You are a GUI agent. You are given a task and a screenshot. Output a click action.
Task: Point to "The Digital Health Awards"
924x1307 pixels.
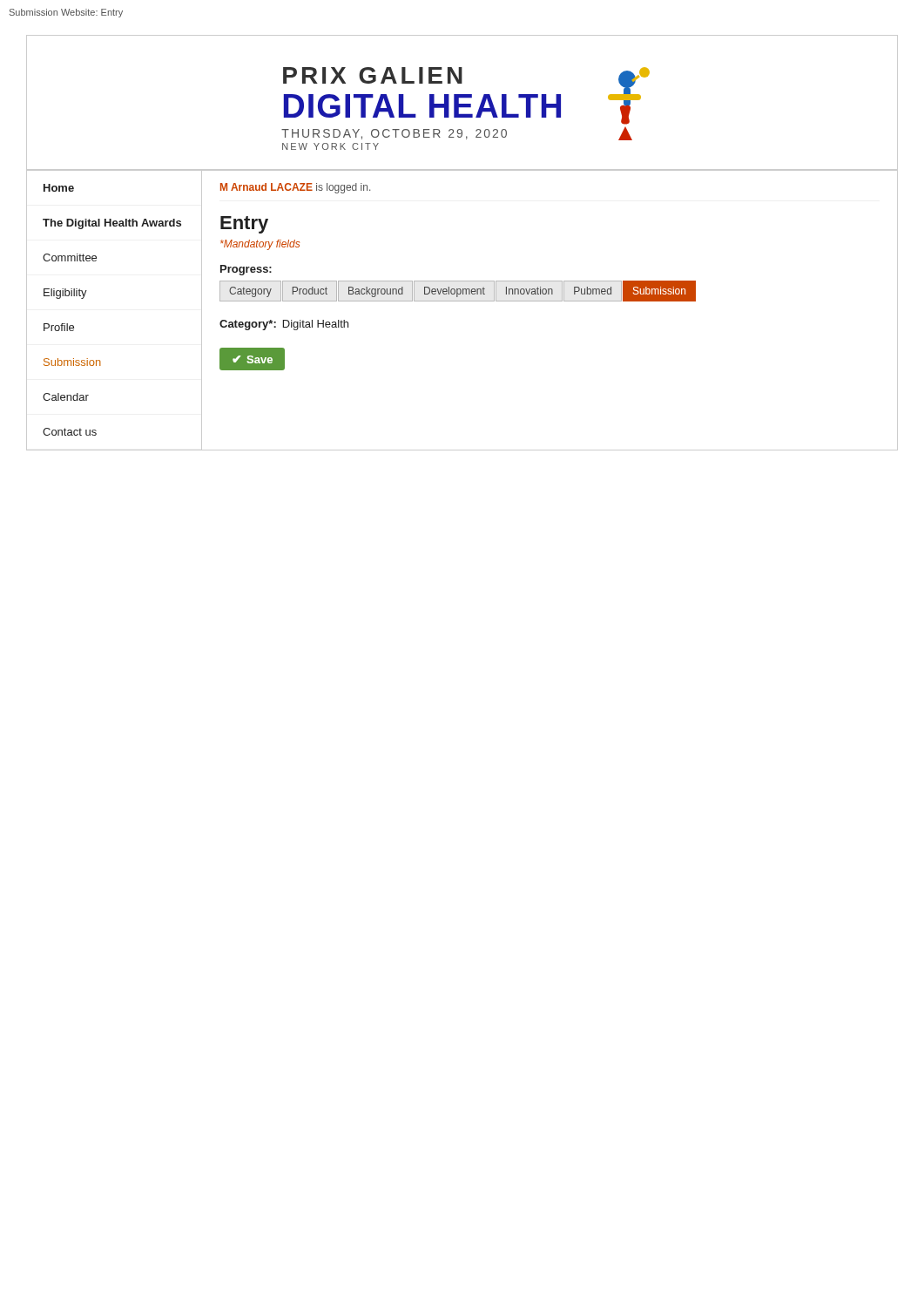coord(112,223)
